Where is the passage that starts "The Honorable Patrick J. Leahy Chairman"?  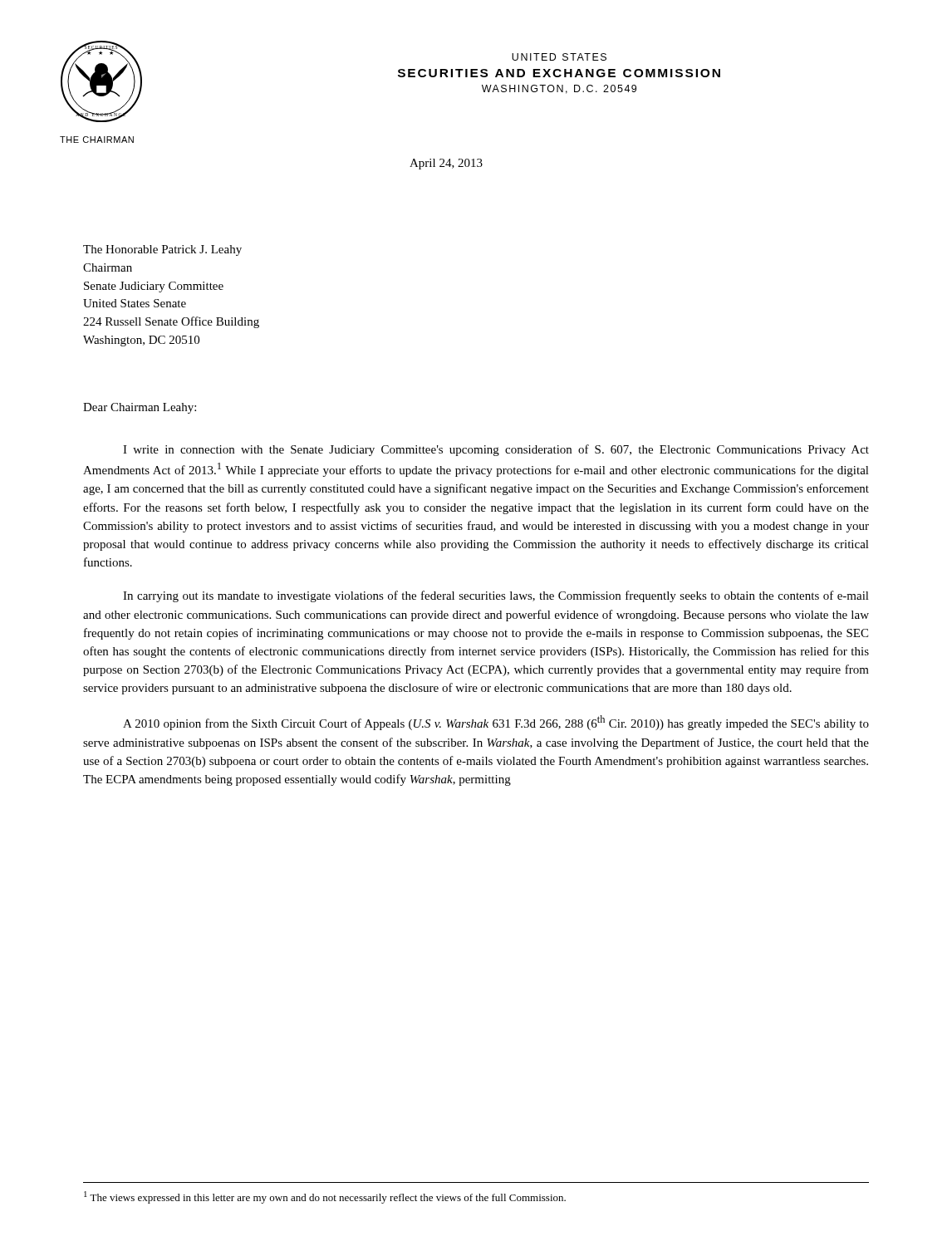click(x=171, y=294)
